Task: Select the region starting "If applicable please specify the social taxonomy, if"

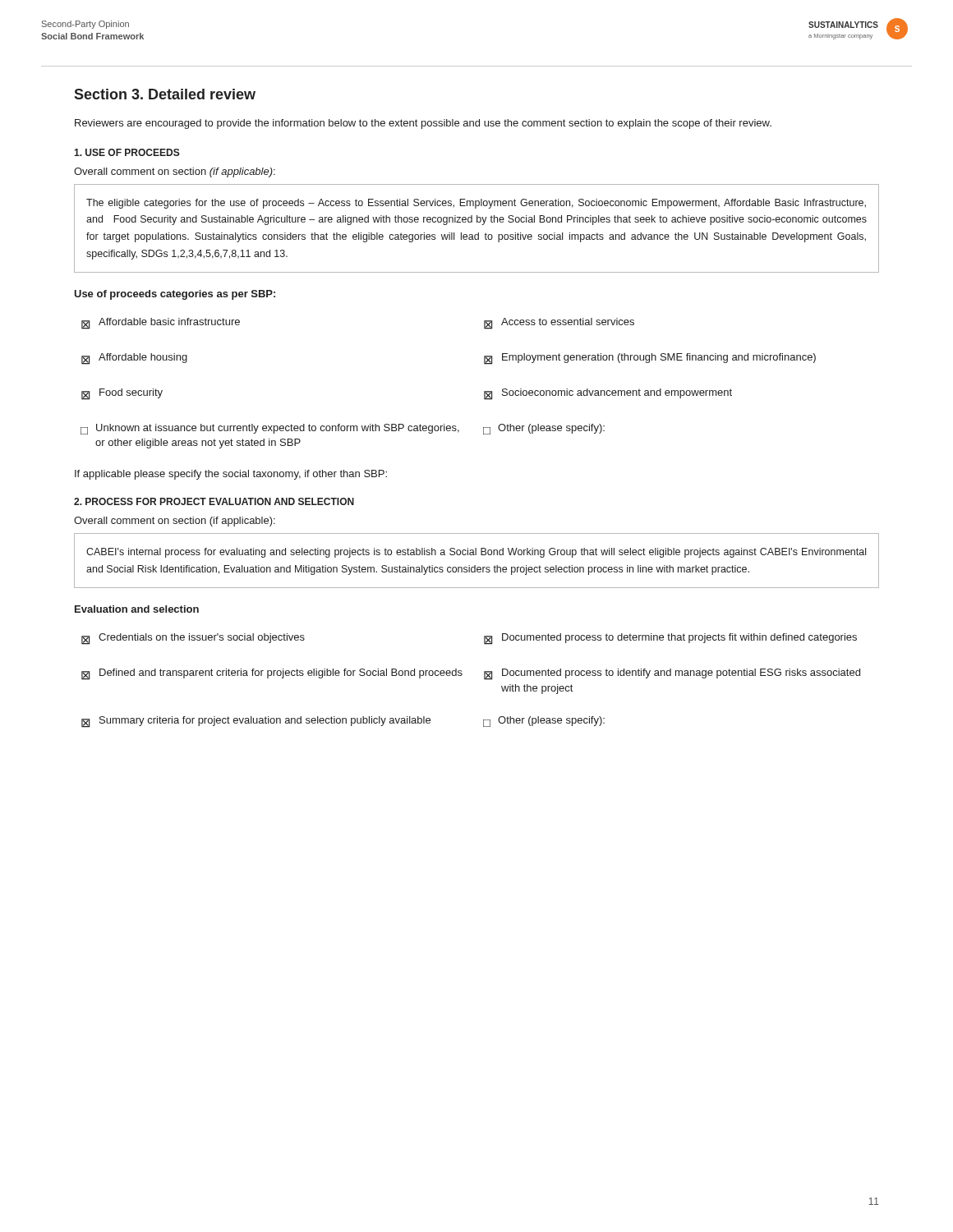Action: (x=231, y=474)
